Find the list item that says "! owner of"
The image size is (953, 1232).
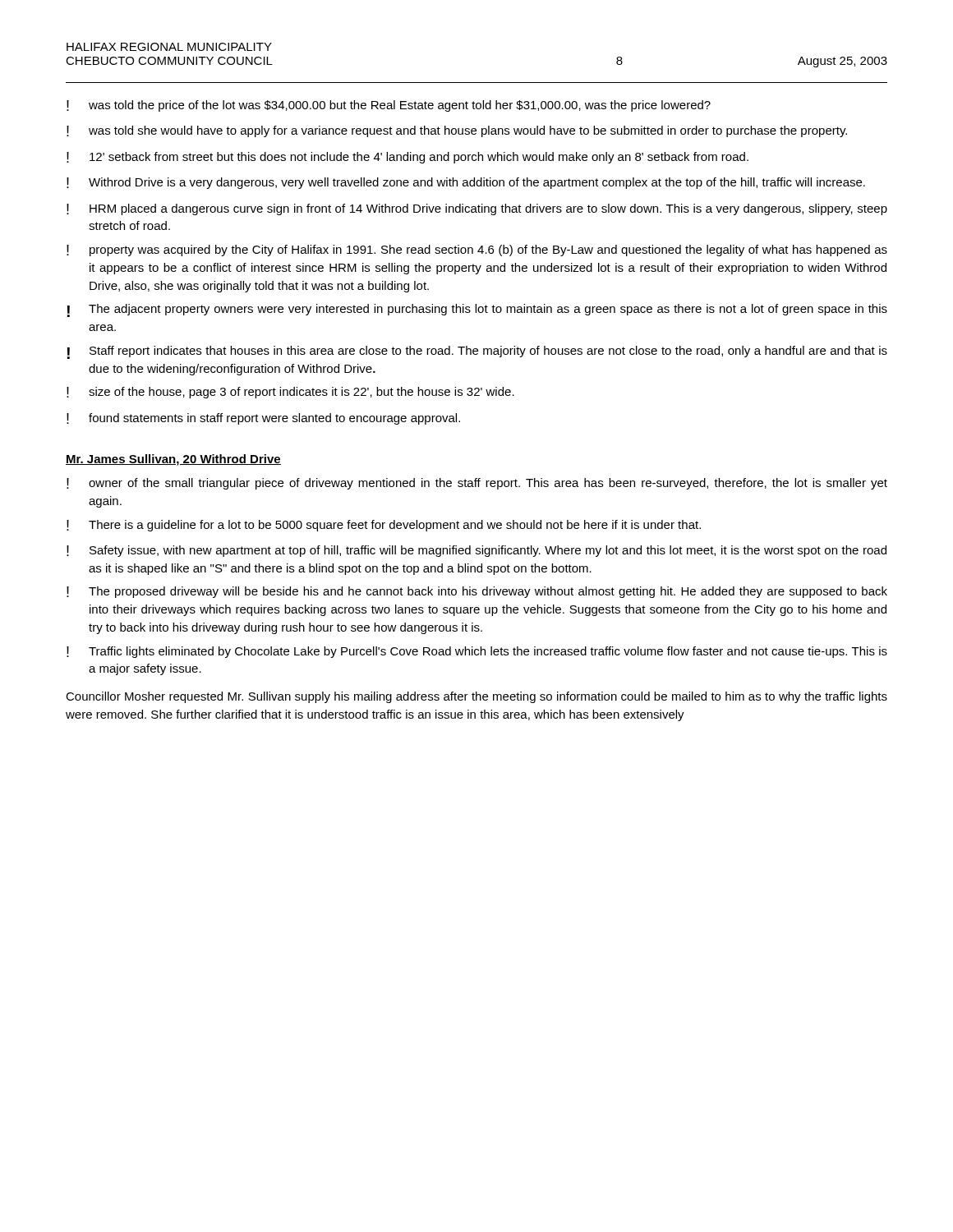point(476,492)
